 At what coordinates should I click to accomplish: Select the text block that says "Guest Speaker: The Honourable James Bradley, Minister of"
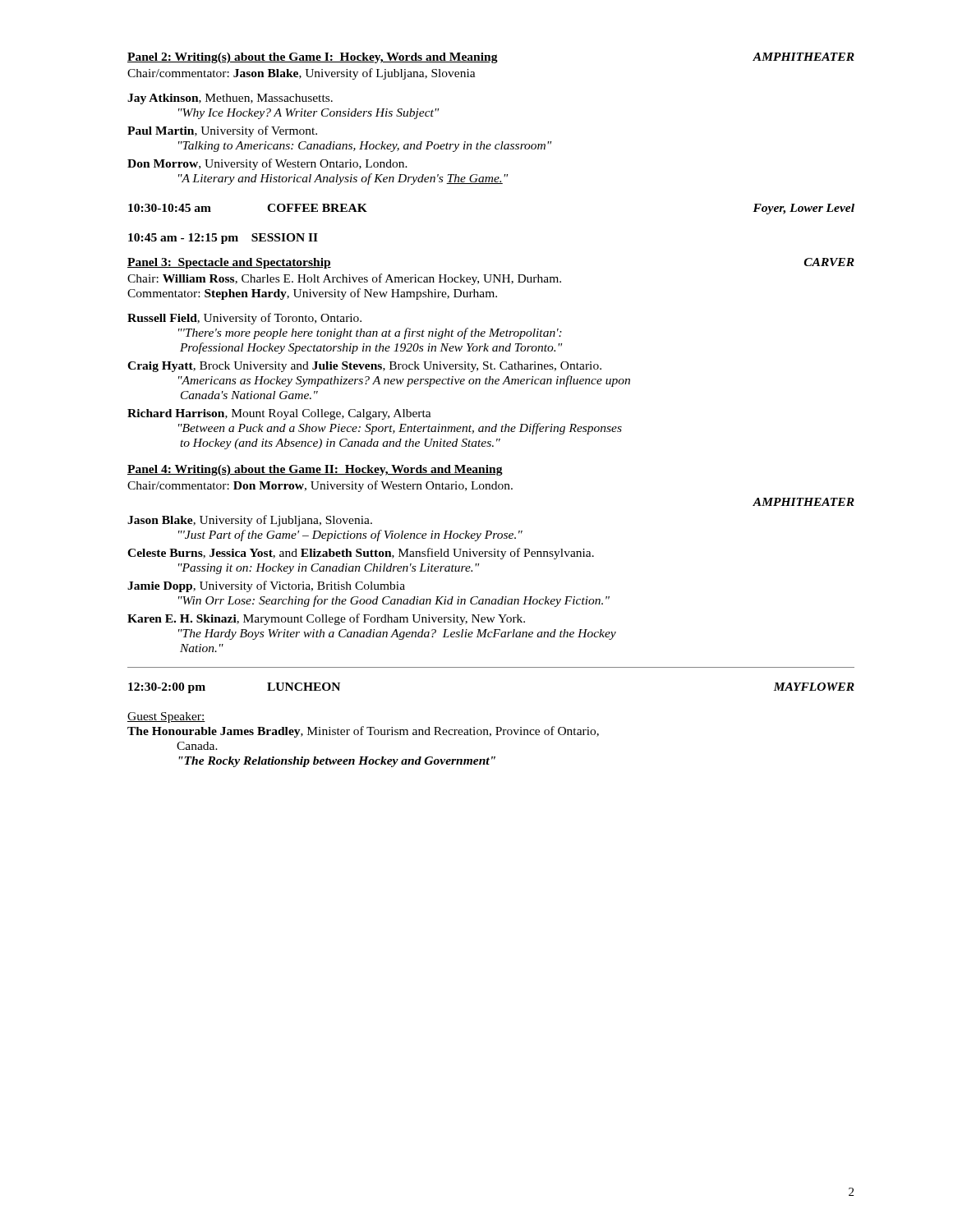click(363, 738)
